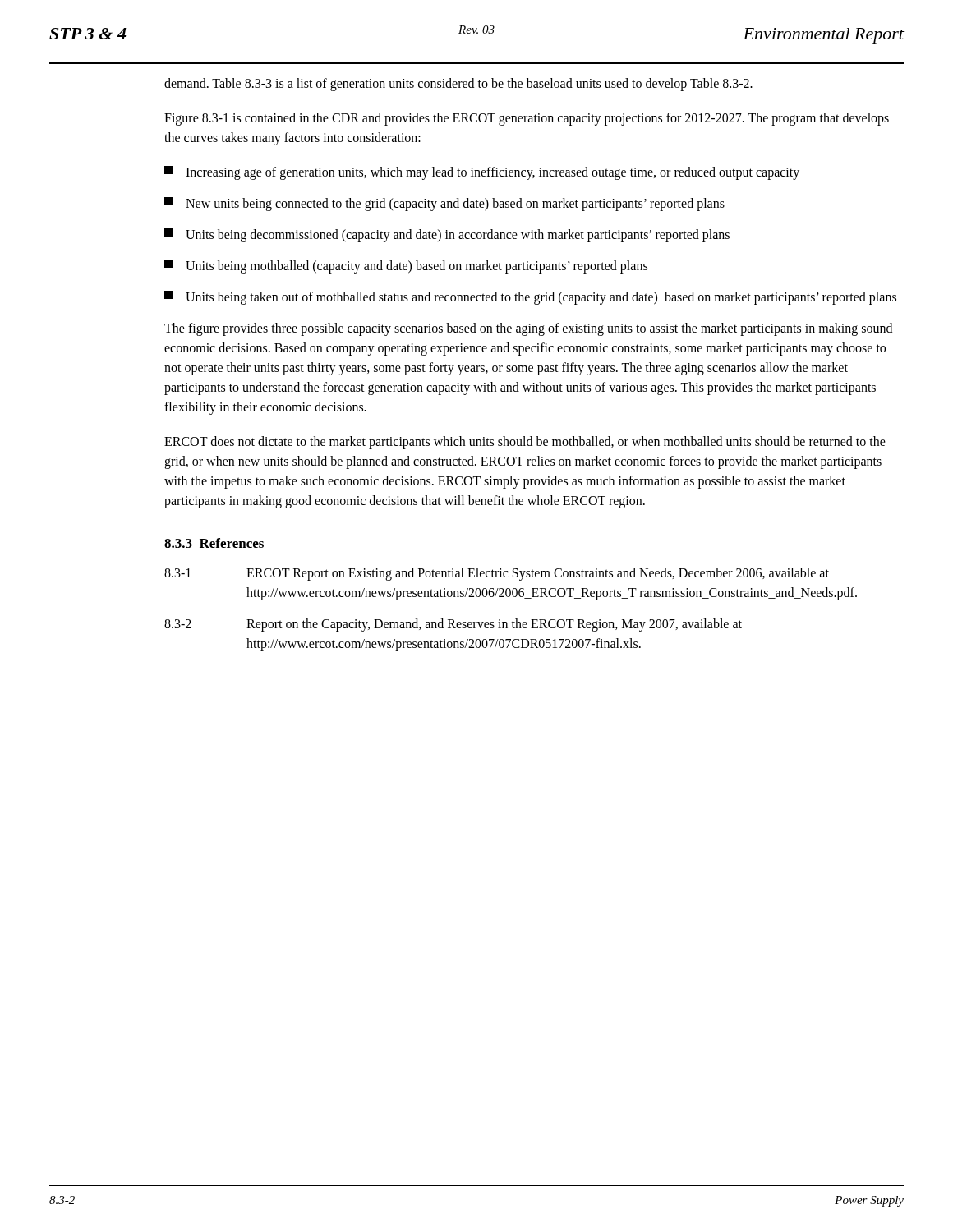Select the text block containing "demand. Table 8.3-3 is a list of"
This screenshot has width=953, height=1232.
[459, 83]
